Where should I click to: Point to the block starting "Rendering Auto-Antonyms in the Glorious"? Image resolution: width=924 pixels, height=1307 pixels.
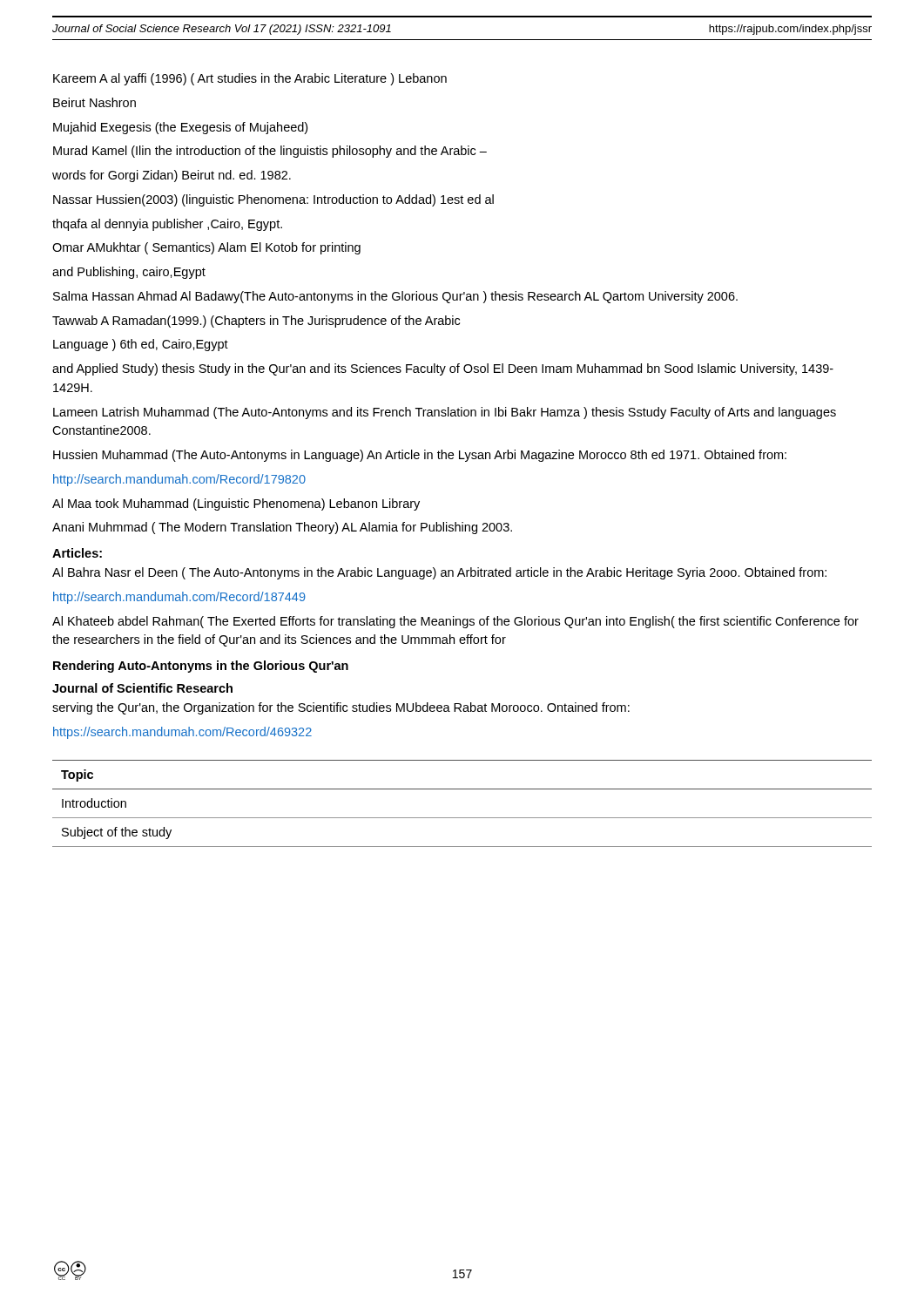[x=201, y=666]
